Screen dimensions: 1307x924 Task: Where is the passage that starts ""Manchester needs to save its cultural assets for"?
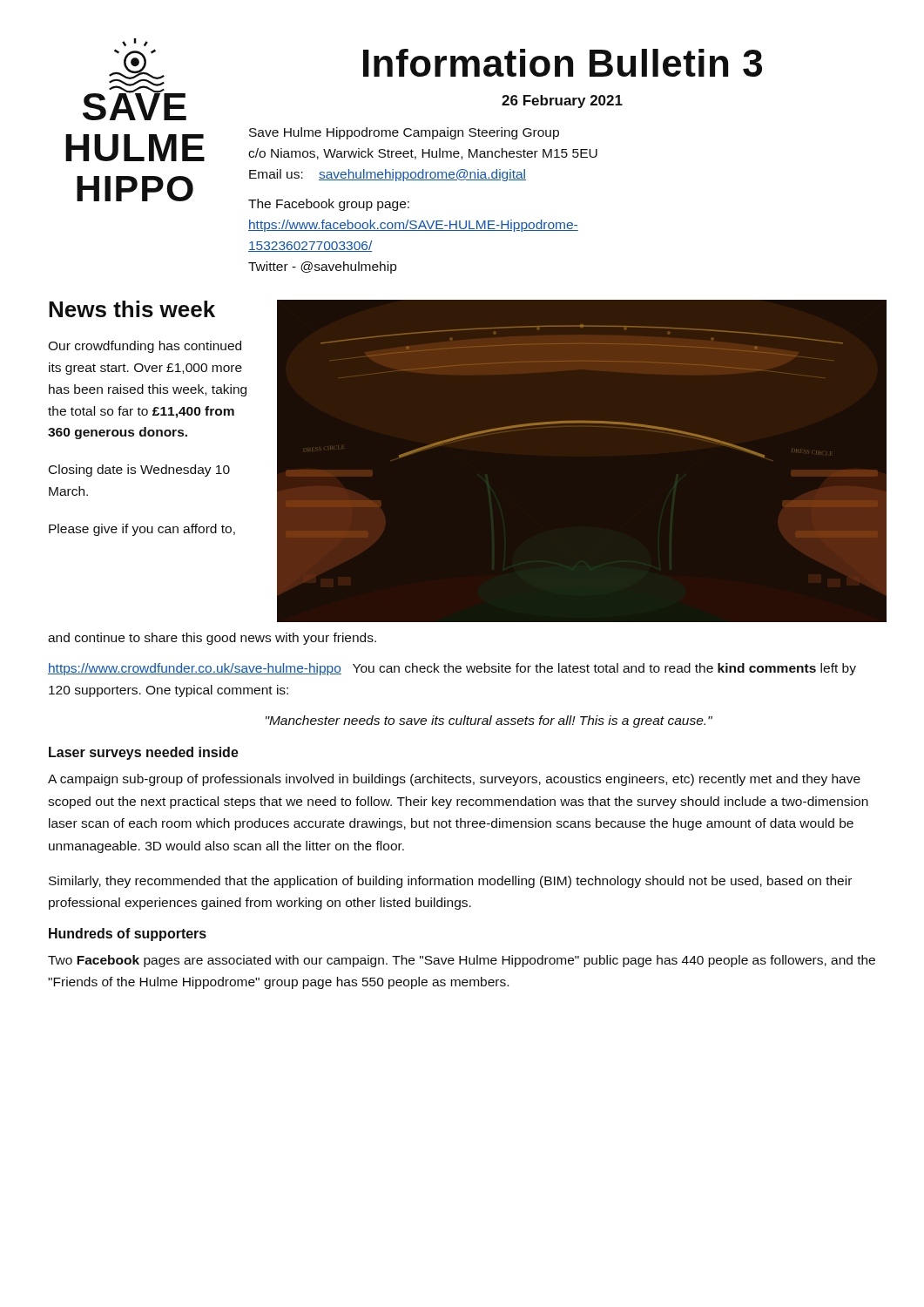coord(488,720)
